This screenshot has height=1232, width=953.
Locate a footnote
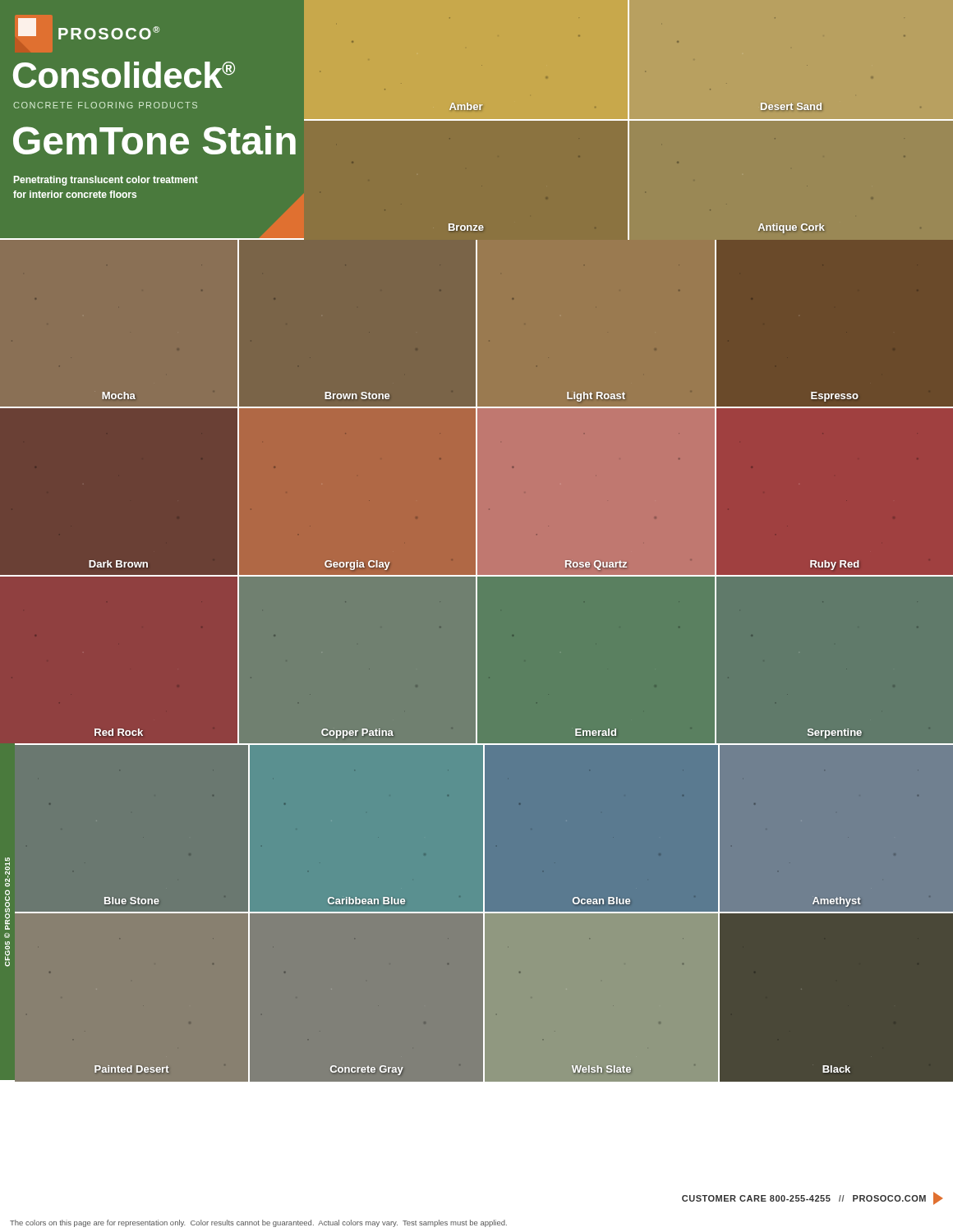click(259, 1223)
